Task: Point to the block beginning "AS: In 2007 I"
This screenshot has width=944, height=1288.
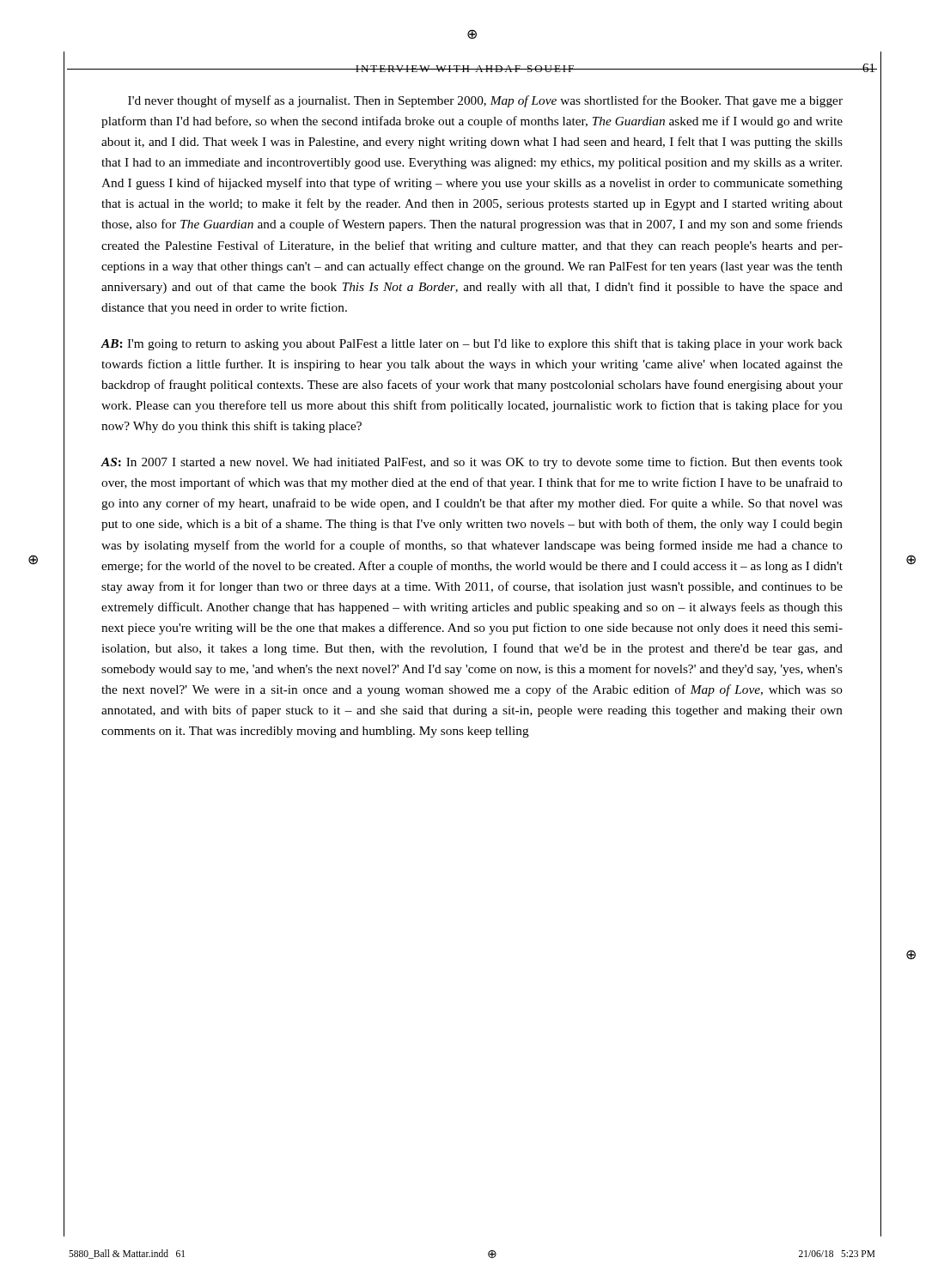Action: [x=472, y=596]
